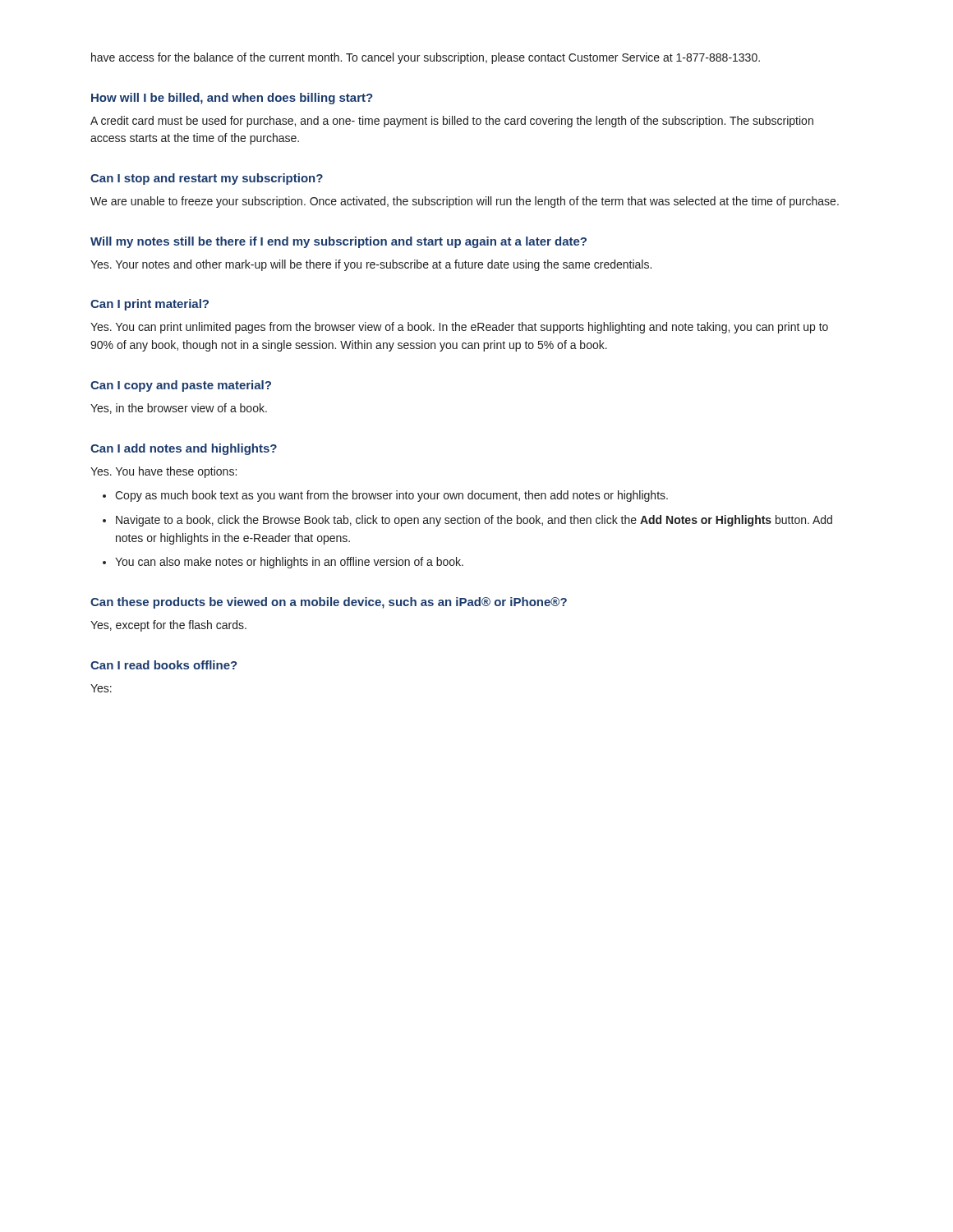The height and width of the screenshot is (1232, 953).
Task: Click the section header that begins "Will my notes still be there if"
Action: [339, 241]
